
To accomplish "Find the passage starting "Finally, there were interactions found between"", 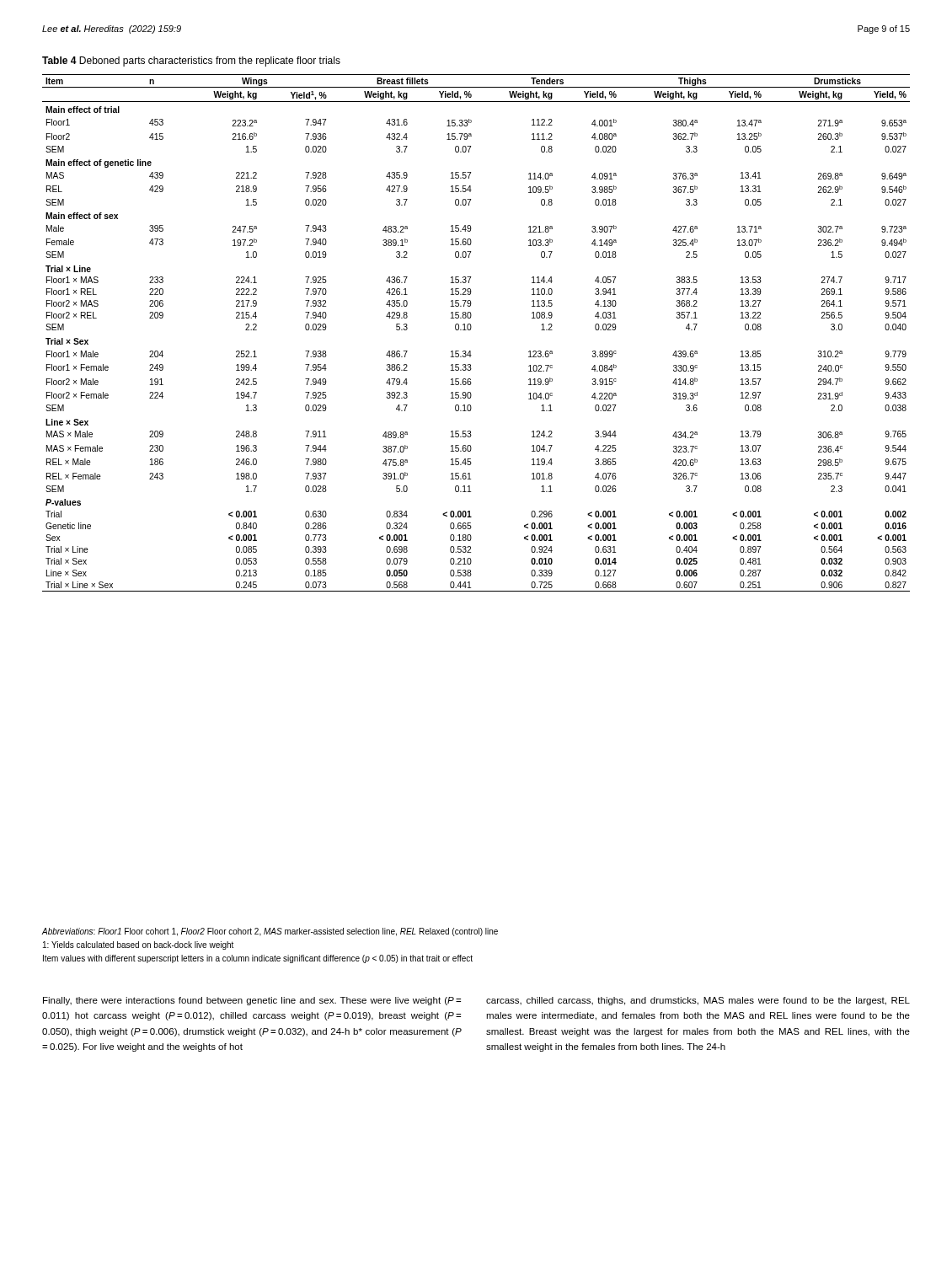I will 253,1023.
